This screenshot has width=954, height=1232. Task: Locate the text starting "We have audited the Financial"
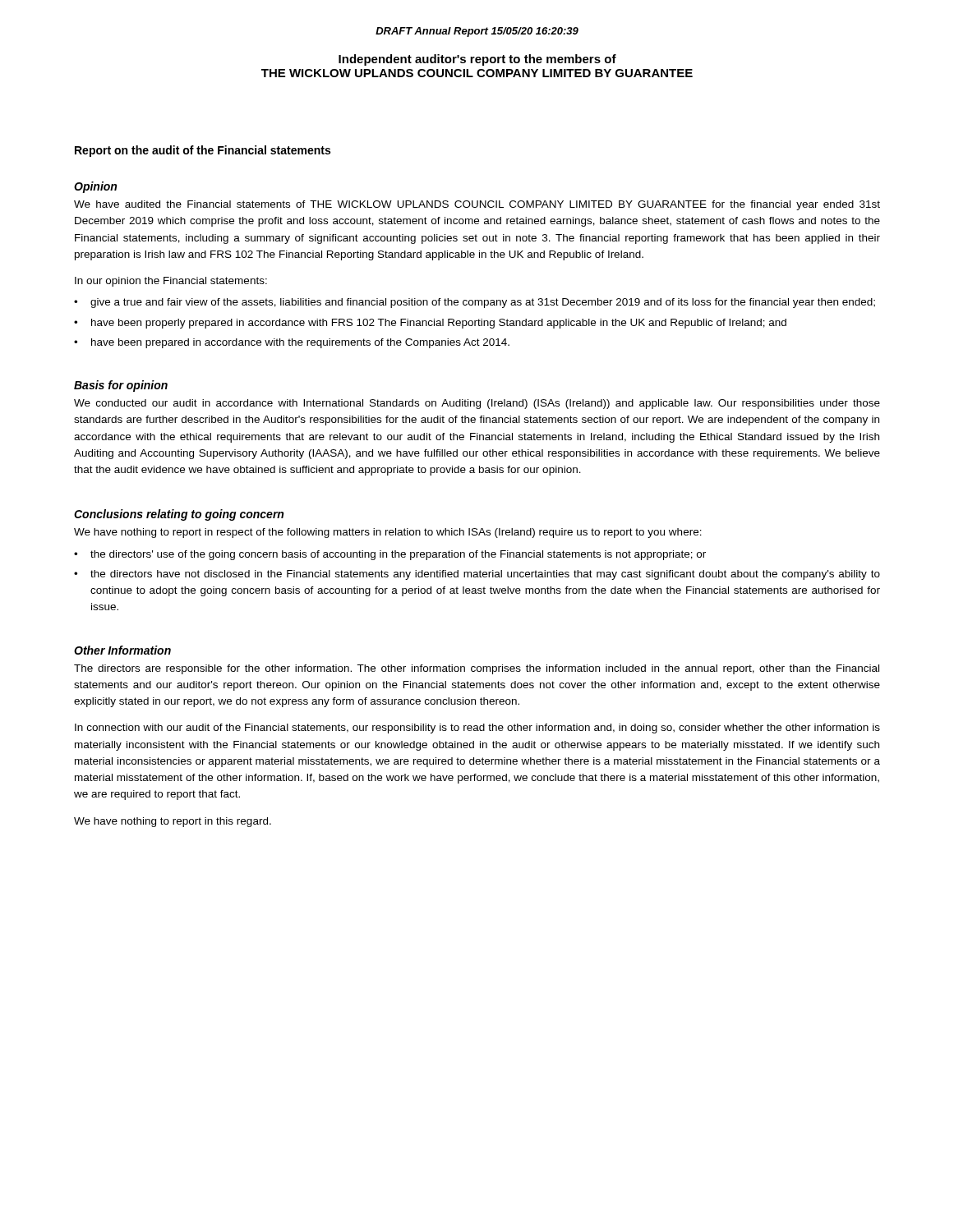[x=477, y=229]
